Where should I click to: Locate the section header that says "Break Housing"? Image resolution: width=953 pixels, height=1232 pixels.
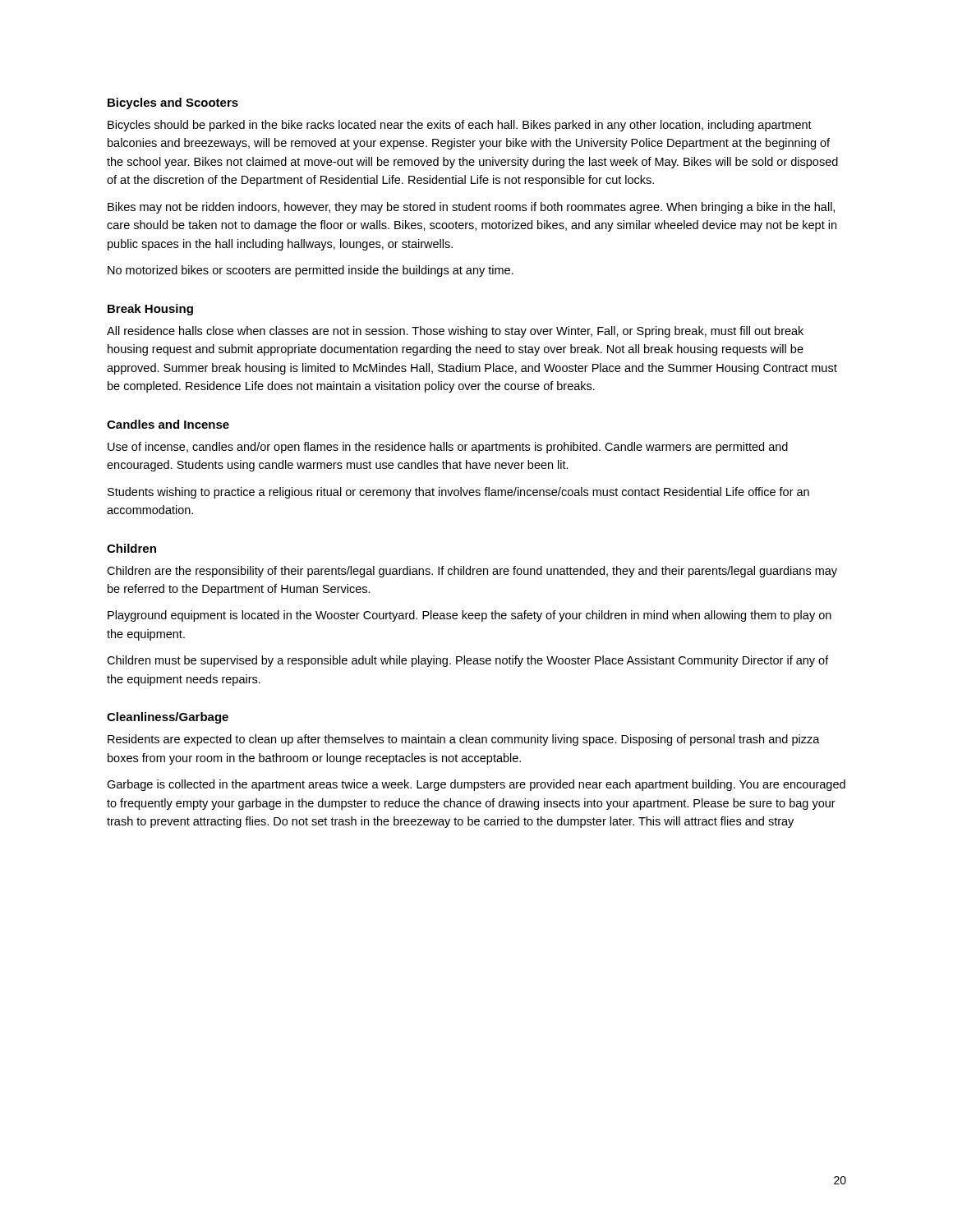pos(150,308)
